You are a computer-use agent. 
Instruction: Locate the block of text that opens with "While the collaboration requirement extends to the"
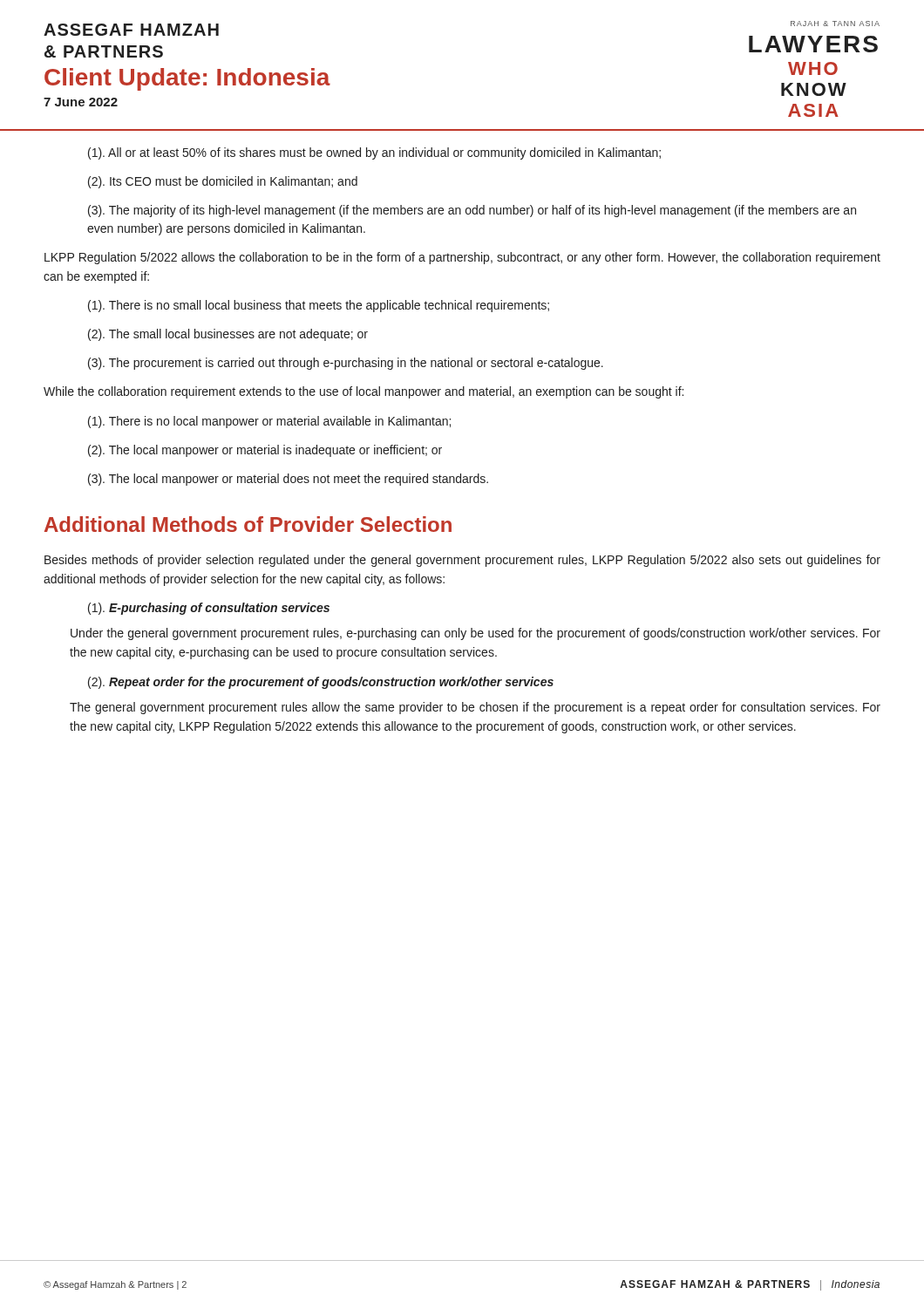364,392
